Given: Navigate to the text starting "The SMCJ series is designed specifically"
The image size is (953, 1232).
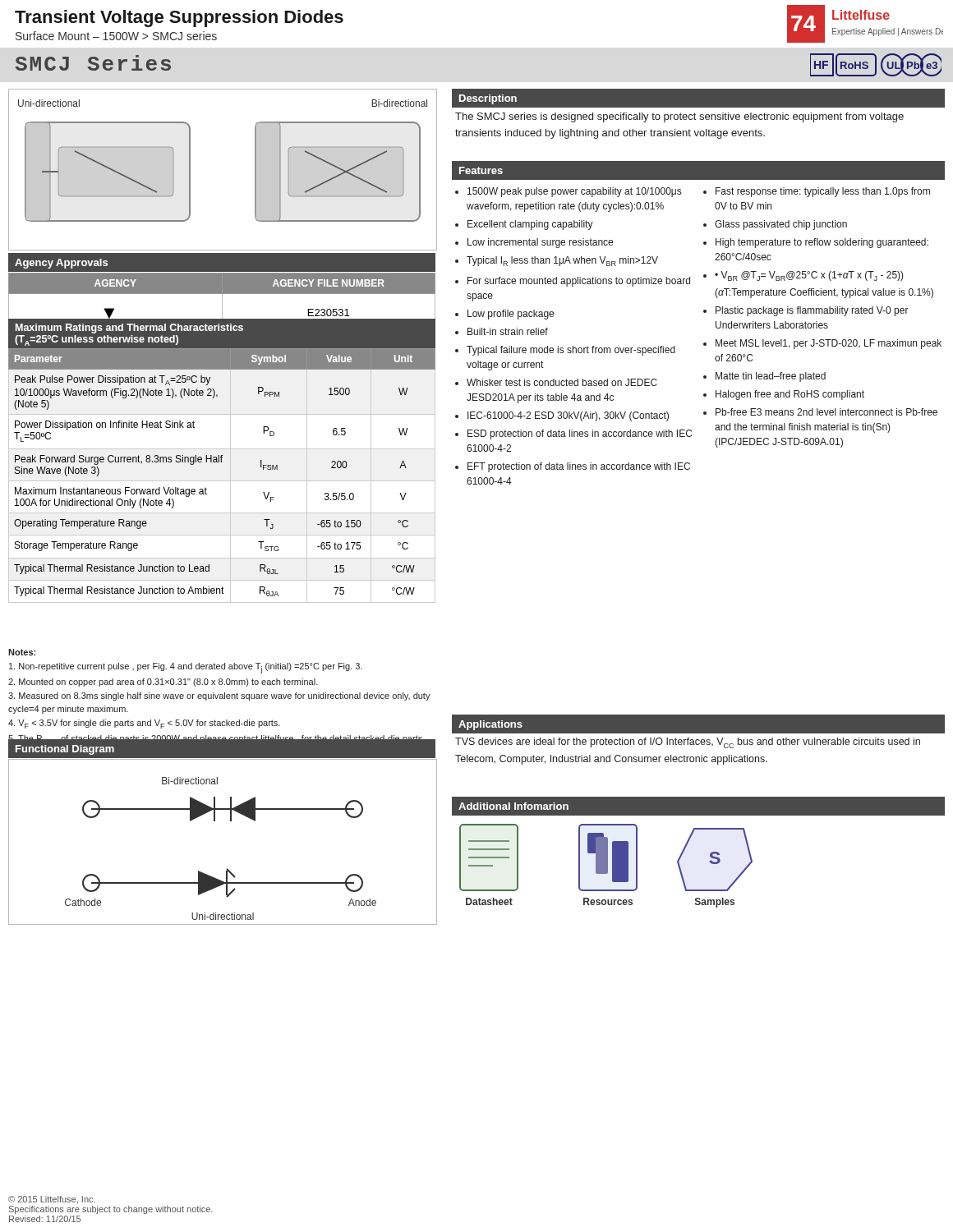Looking at the screenshot, I should click(x=680, y=124).
